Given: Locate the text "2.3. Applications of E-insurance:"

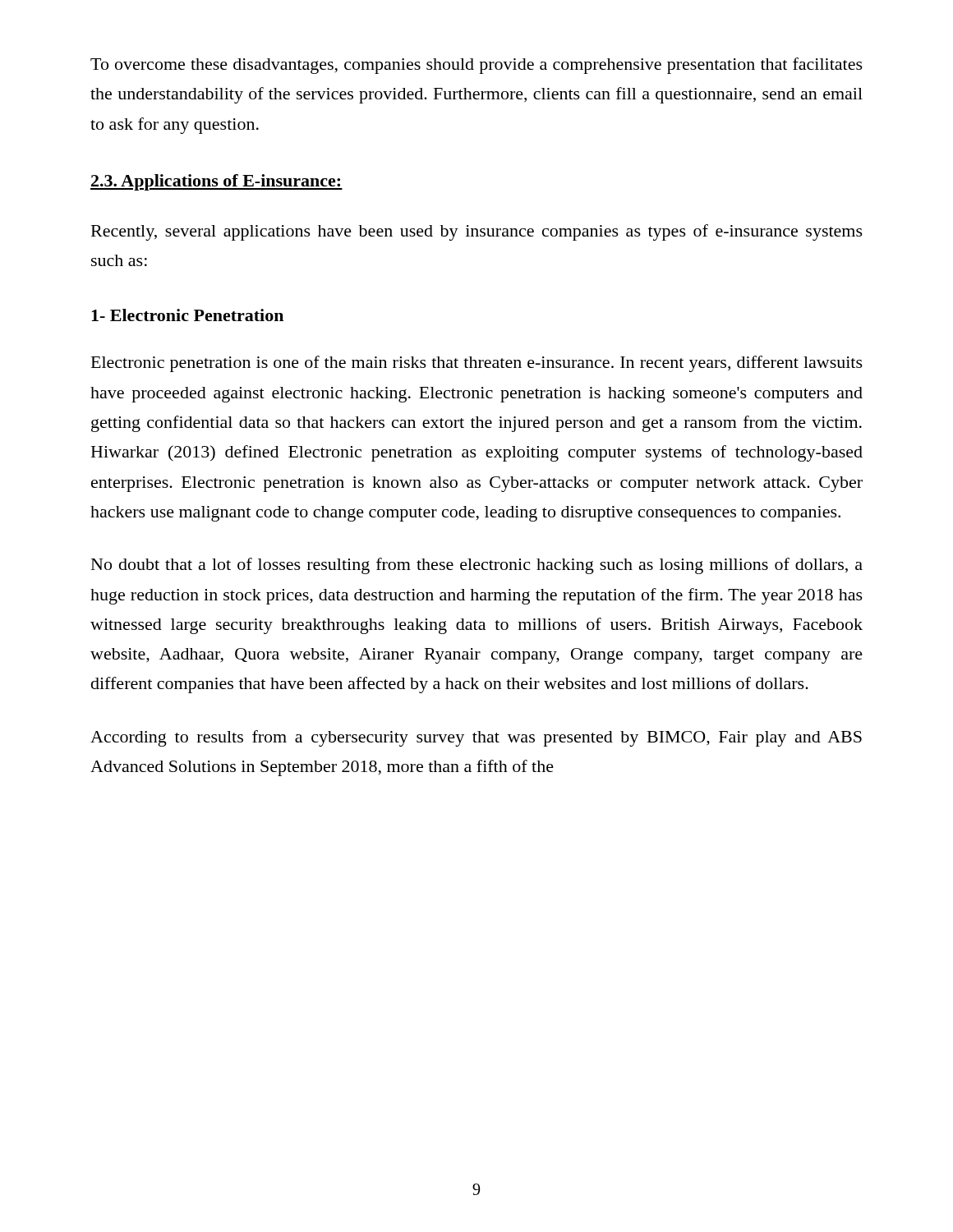Looking at the screenshot, I should 216,180.
